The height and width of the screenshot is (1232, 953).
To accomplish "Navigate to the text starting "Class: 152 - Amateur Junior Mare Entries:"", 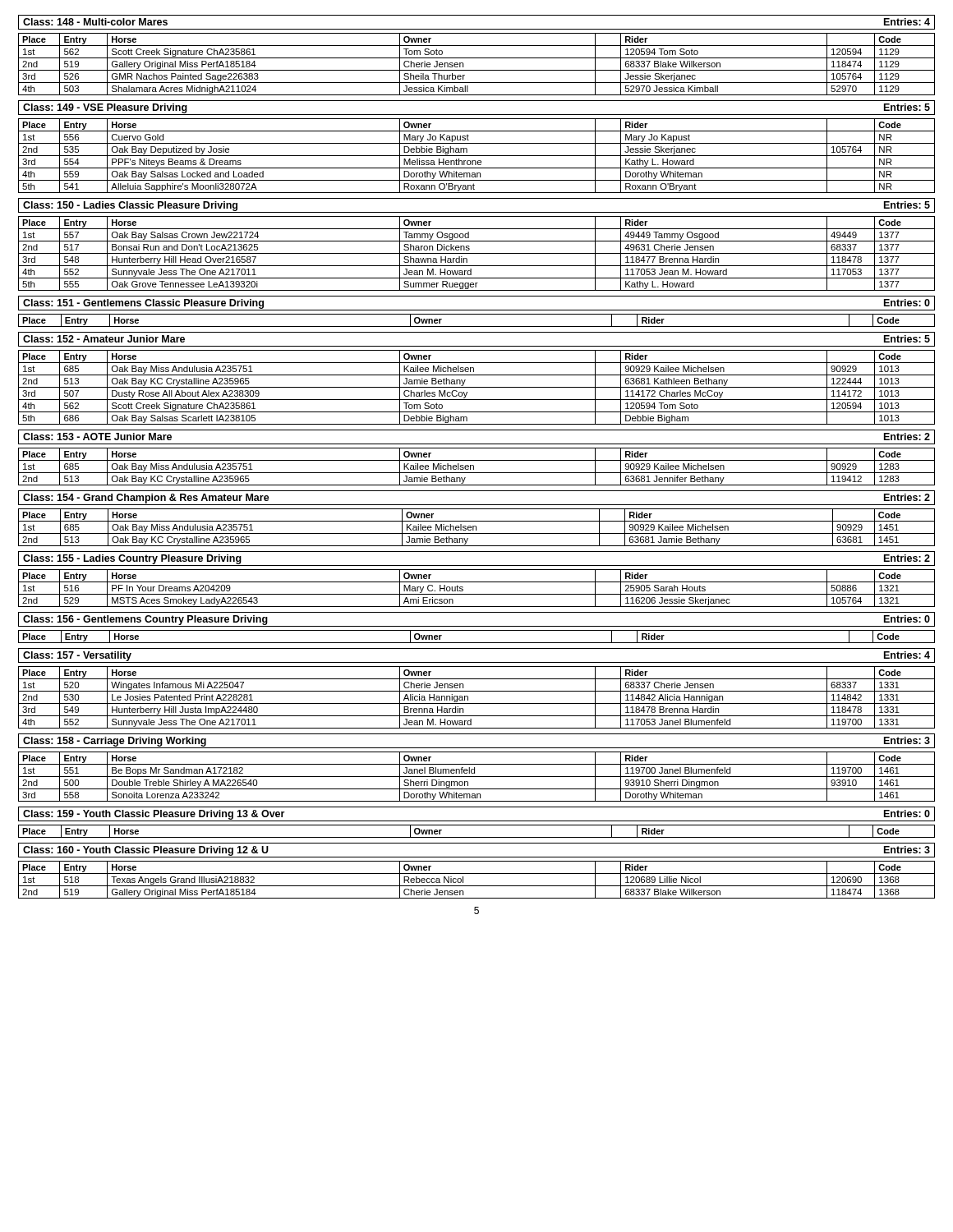I will [476, 339].
